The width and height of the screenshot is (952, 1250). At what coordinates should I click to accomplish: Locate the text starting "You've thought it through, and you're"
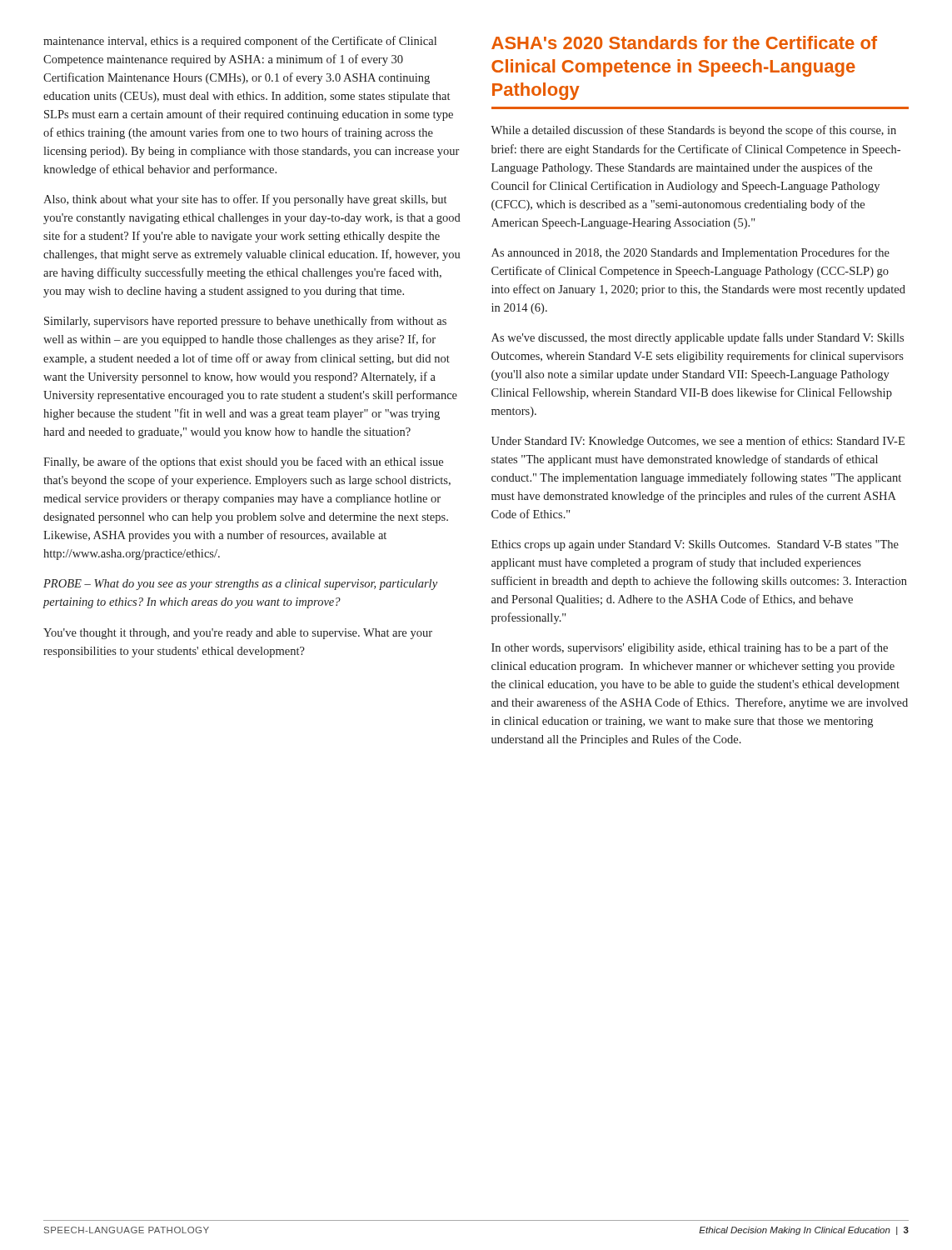pyautogui.click(x=252, y=642)
